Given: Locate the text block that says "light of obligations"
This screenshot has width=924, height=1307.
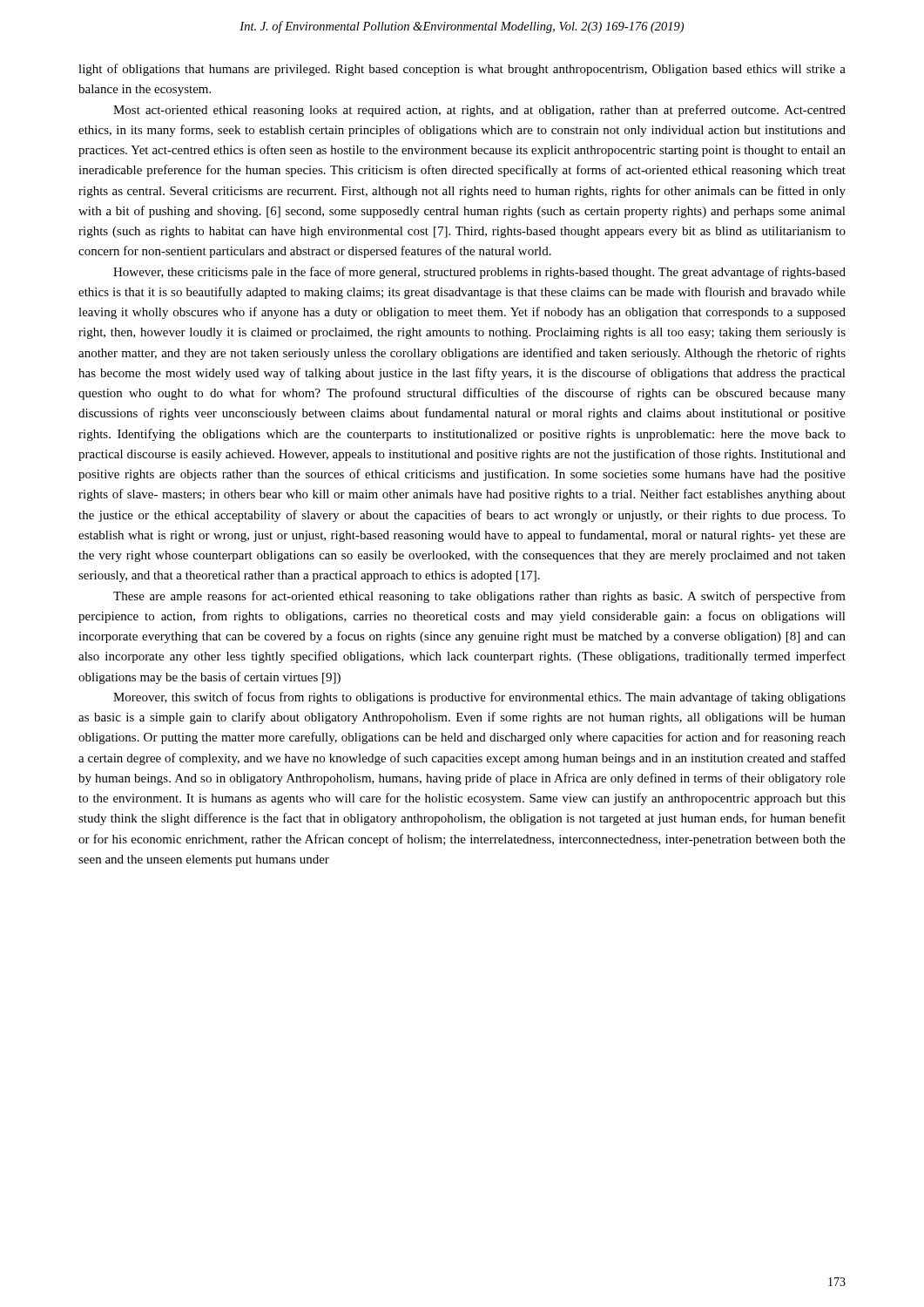Looking at the screenshot, I should (x=462, y=79).
